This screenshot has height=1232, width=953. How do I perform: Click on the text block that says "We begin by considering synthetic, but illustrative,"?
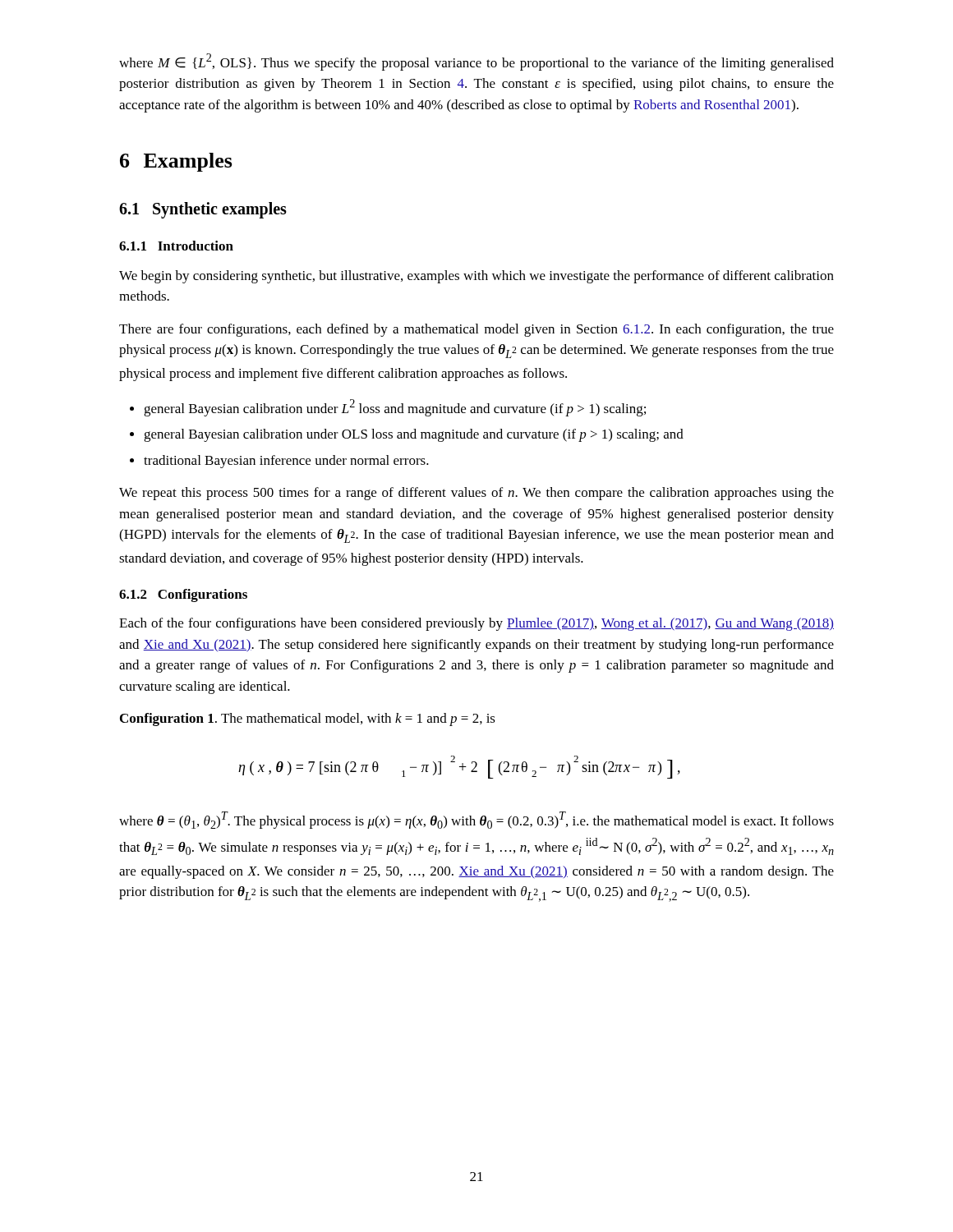[476, 286]
